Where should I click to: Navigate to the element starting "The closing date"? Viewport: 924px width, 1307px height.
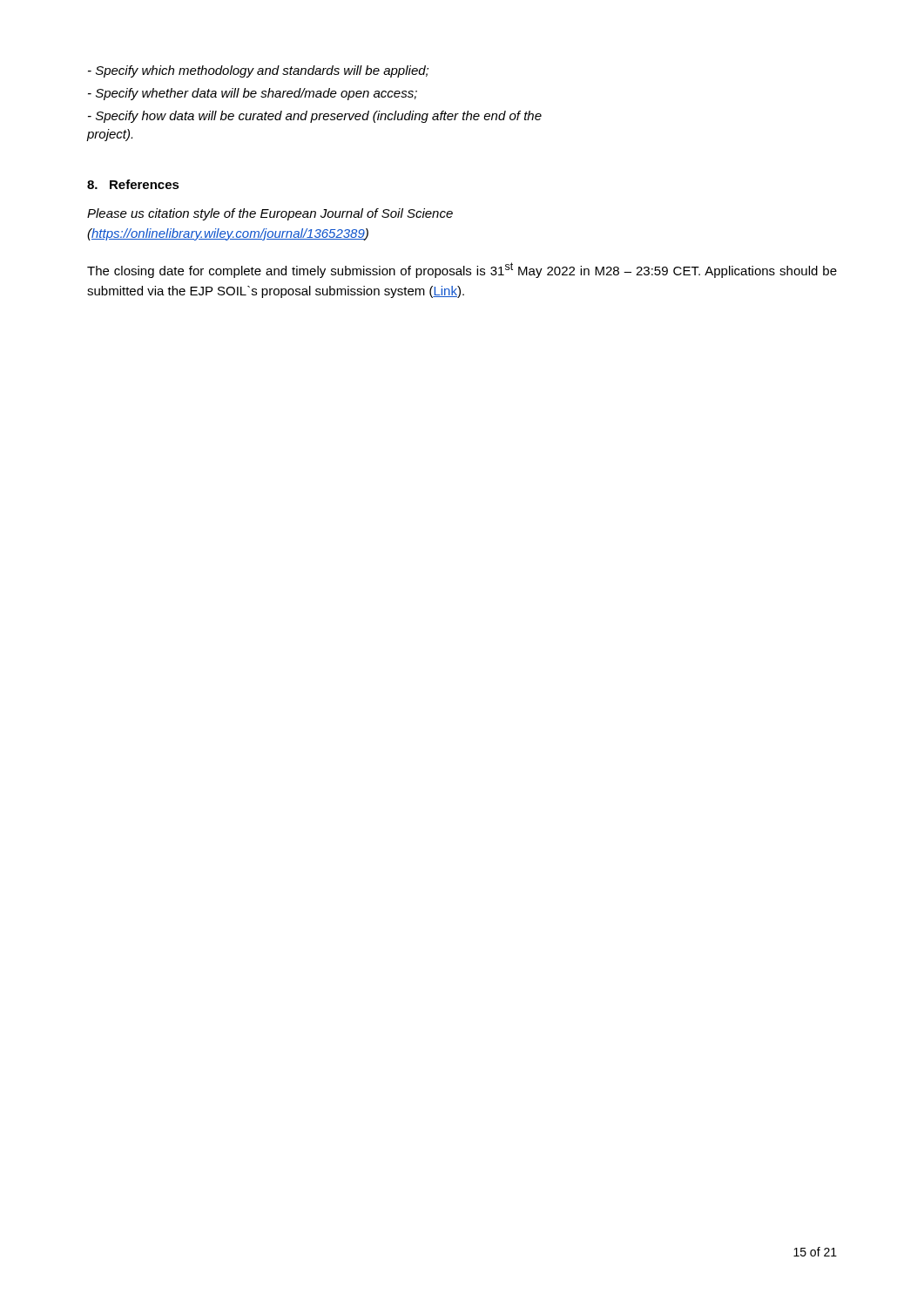(462, 279)
